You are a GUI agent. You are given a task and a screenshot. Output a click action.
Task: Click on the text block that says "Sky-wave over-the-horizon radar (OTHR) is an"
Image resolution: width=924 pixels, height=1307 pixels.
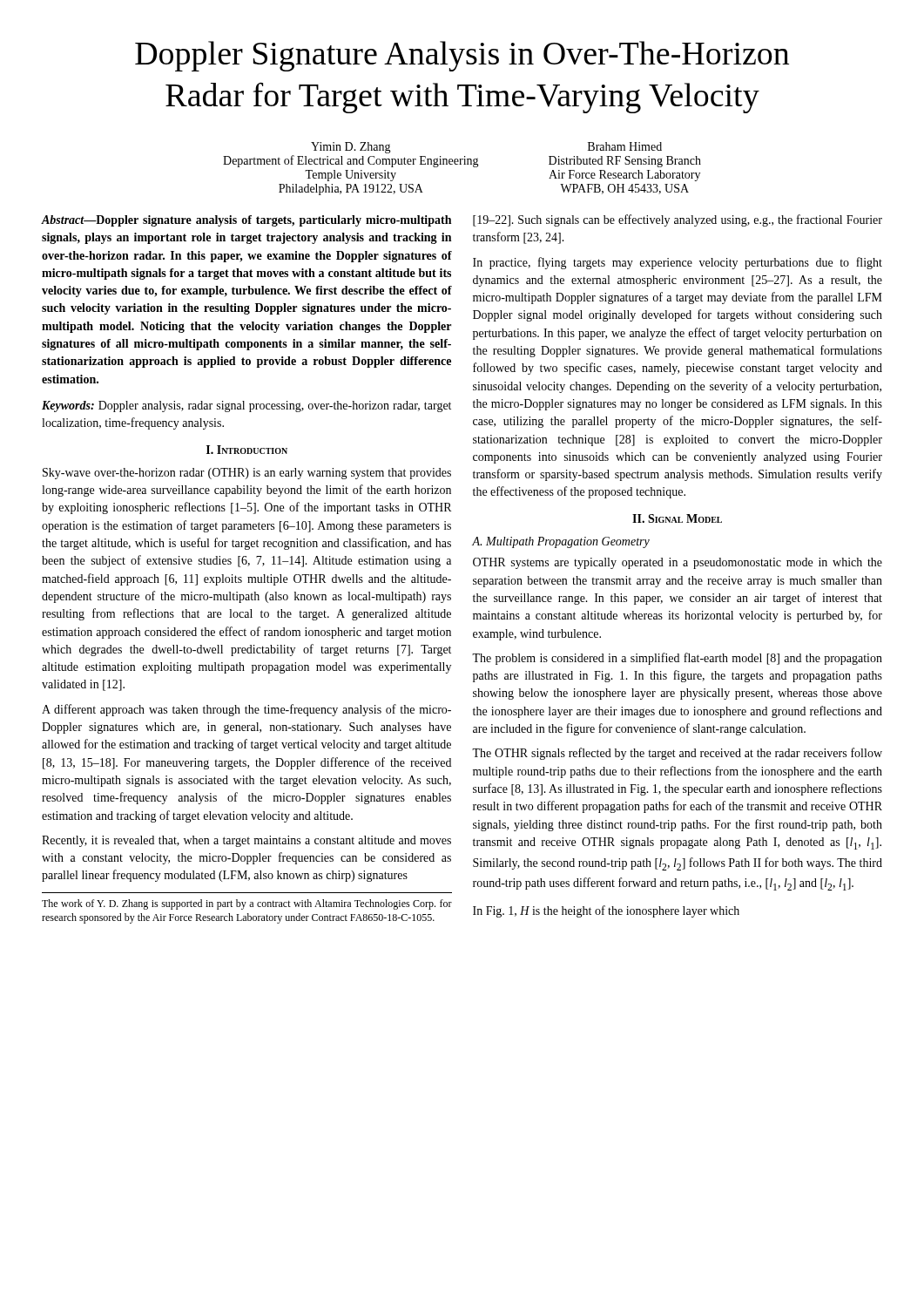247,675
